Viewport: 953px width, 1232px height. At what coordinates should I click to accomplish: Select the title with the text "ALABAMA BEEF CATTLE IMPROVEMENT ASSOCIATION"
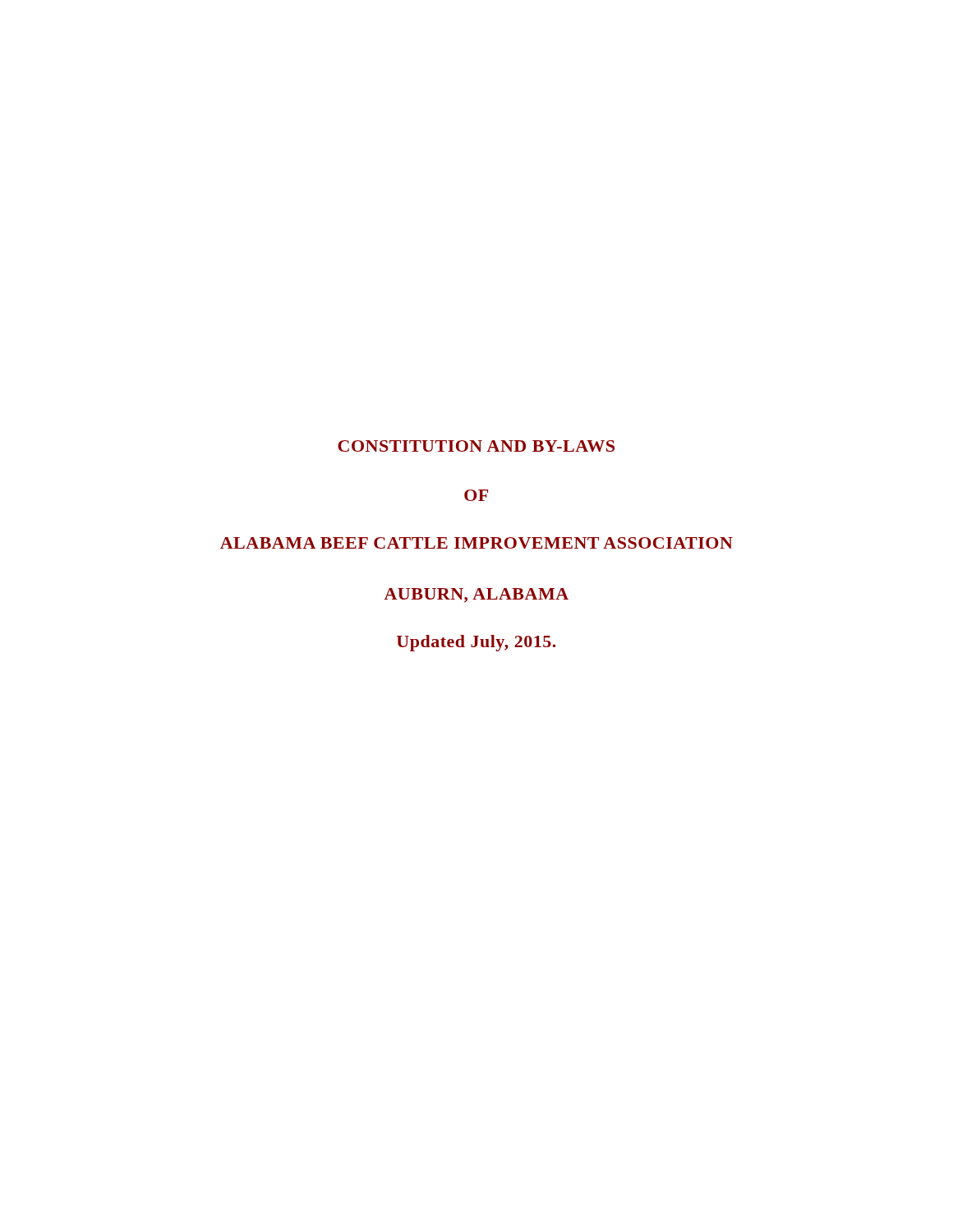pyautogui.click(x=476, y=543)
